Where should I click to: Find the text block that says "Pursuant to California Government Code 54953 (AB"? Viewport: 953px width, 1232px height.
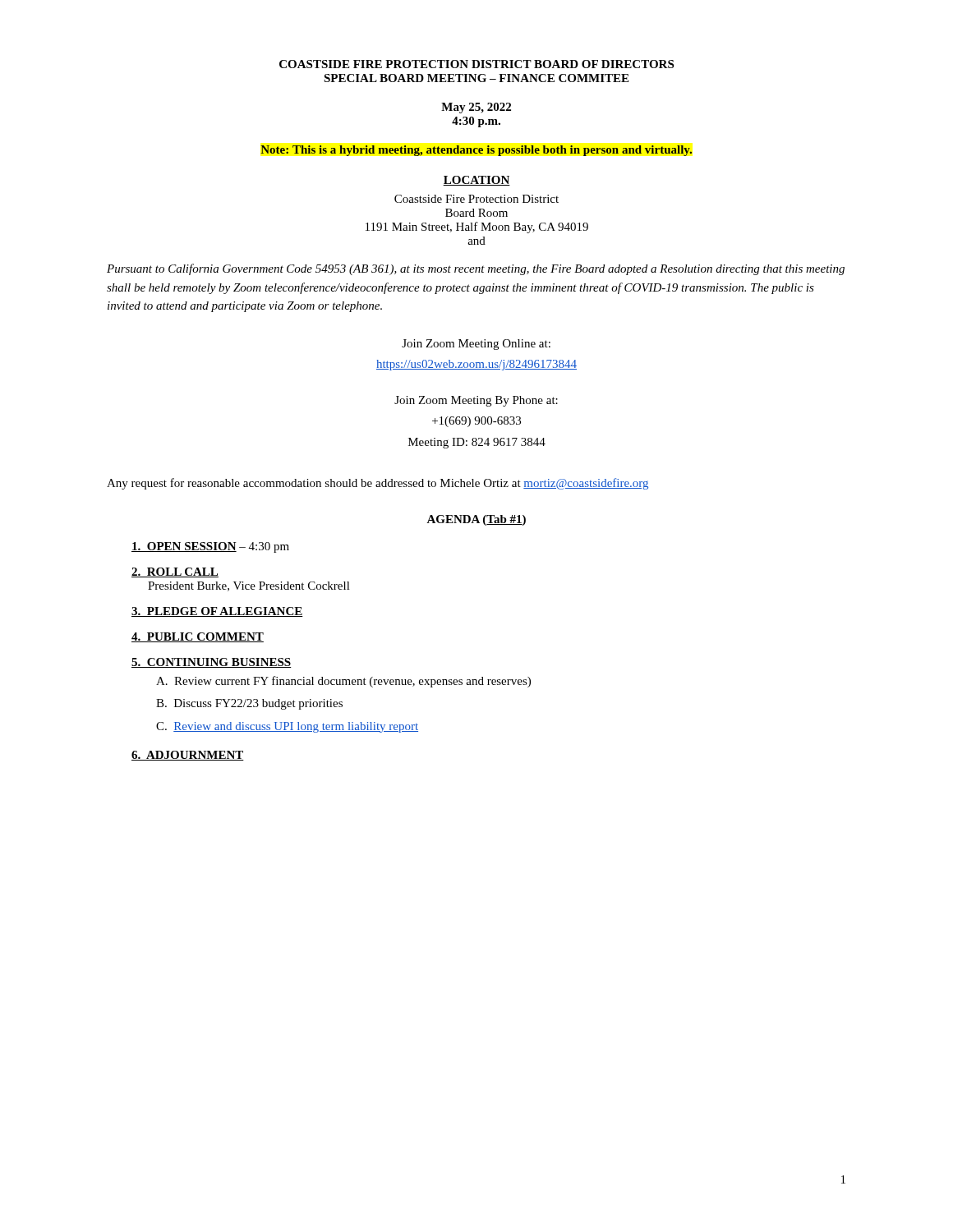tap(476, 287)
